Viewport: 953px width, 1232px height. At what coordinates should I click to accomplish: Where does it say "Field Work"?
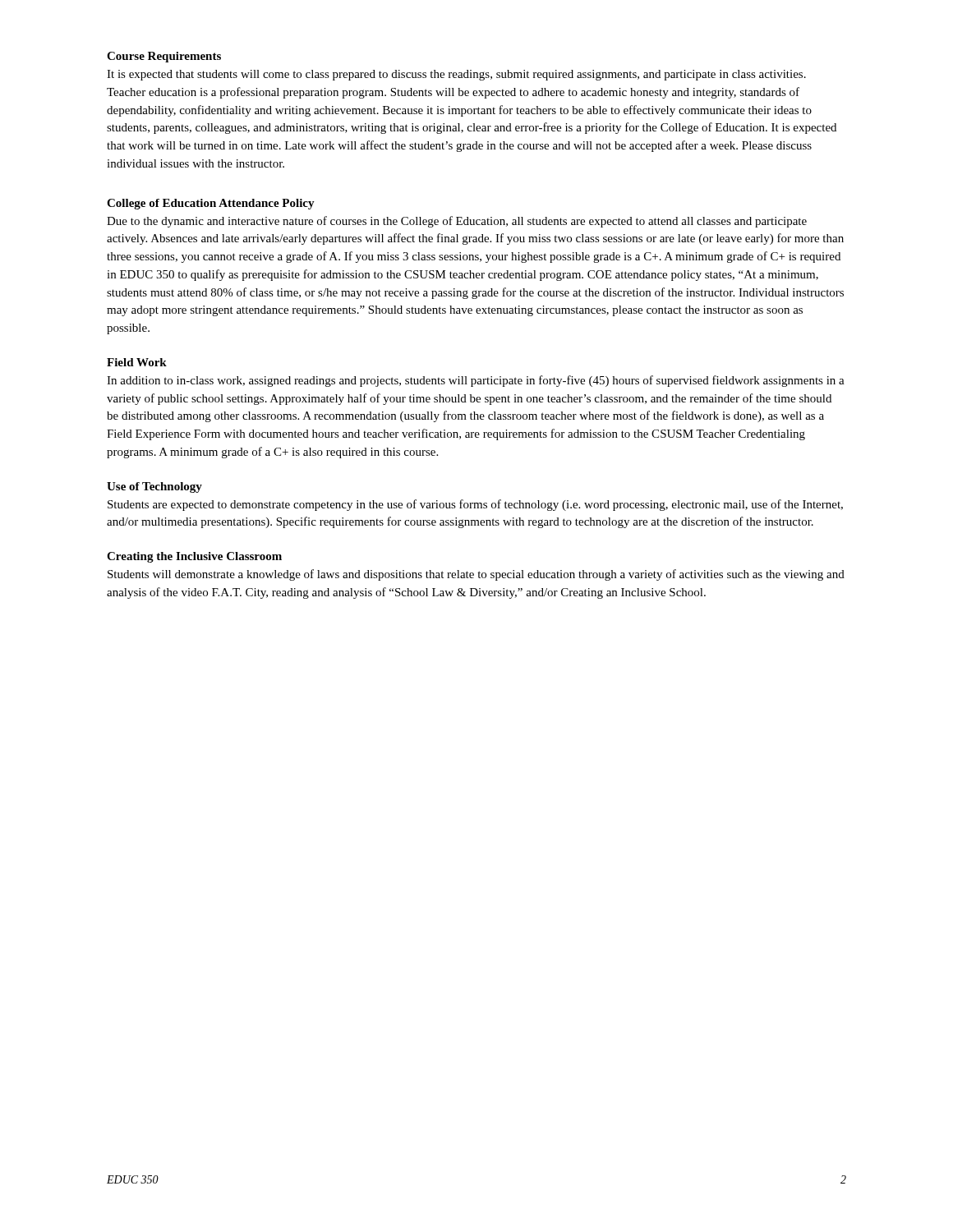pos(137,362)
